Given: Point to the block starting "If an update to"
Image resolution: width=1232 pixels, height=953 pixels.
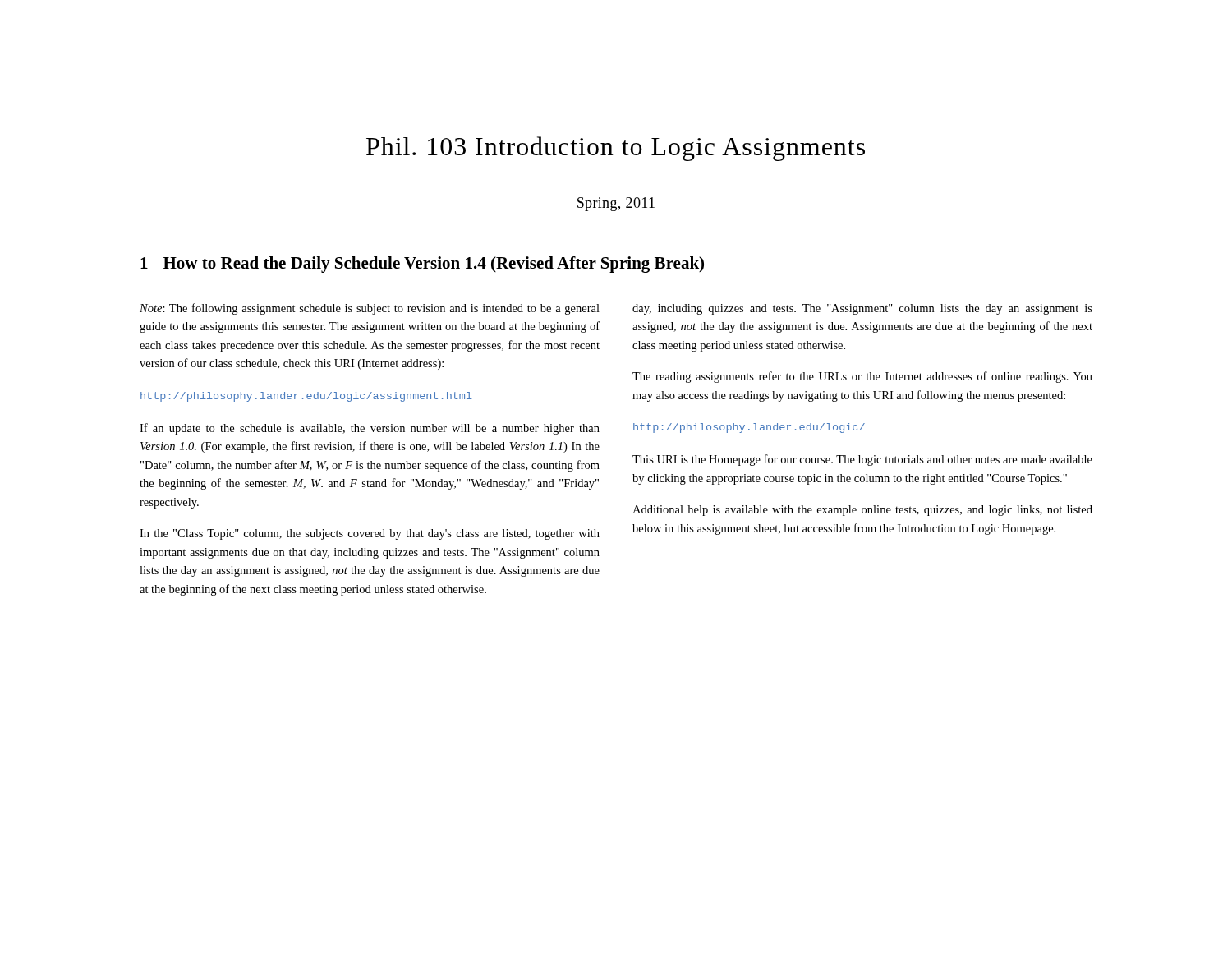Looking at the screenshot, I should [370, 465].
